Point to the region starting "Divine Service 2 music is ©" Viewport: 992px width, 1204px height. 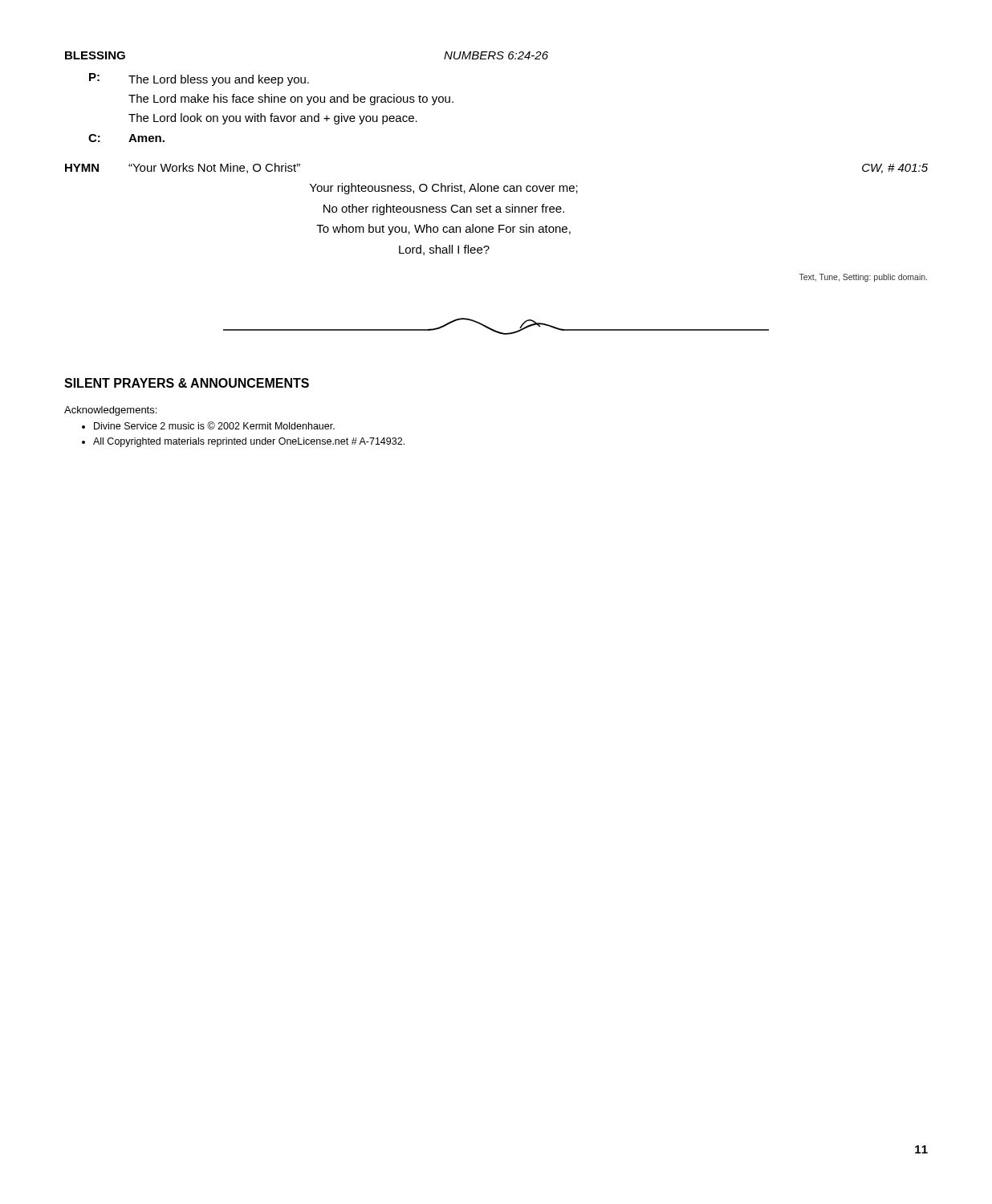coord(214,426)
